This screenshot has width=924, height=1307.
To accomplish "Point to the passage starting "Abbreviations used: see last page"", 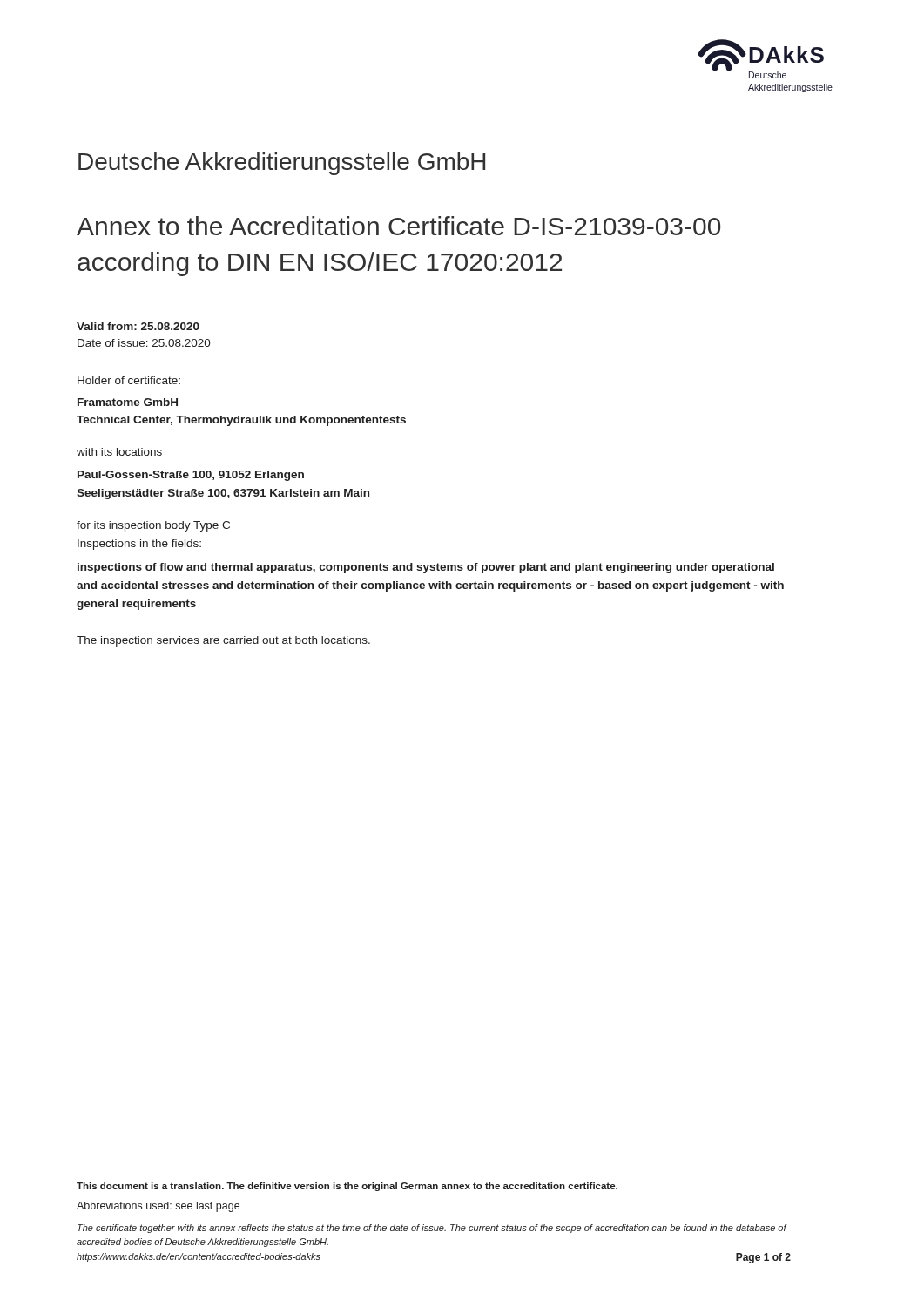I will (x=158, y=1206).
